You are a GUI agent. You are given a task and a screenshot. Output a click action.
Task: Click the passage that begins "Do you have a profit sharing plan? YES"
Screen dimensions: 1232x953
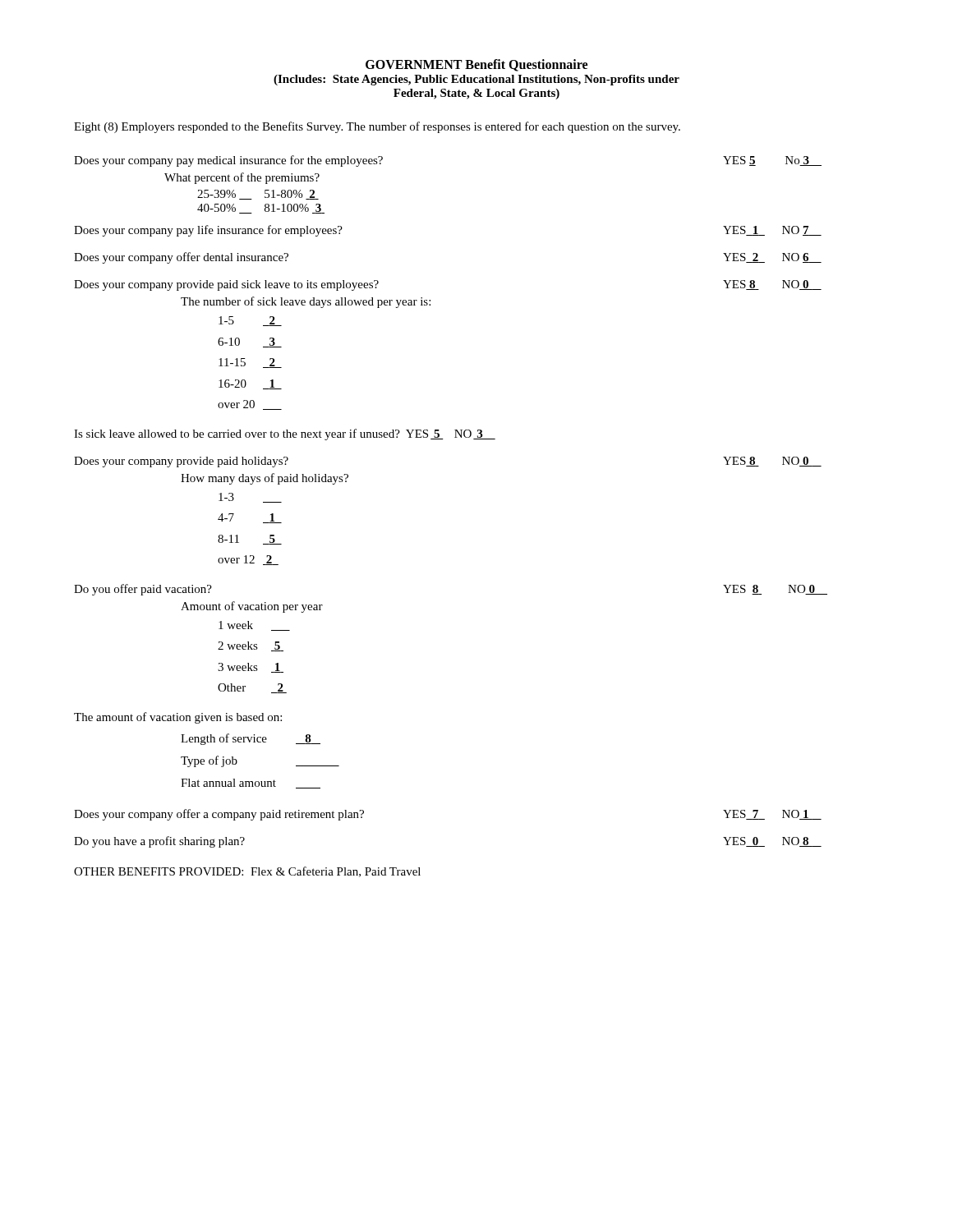(157, 841)
